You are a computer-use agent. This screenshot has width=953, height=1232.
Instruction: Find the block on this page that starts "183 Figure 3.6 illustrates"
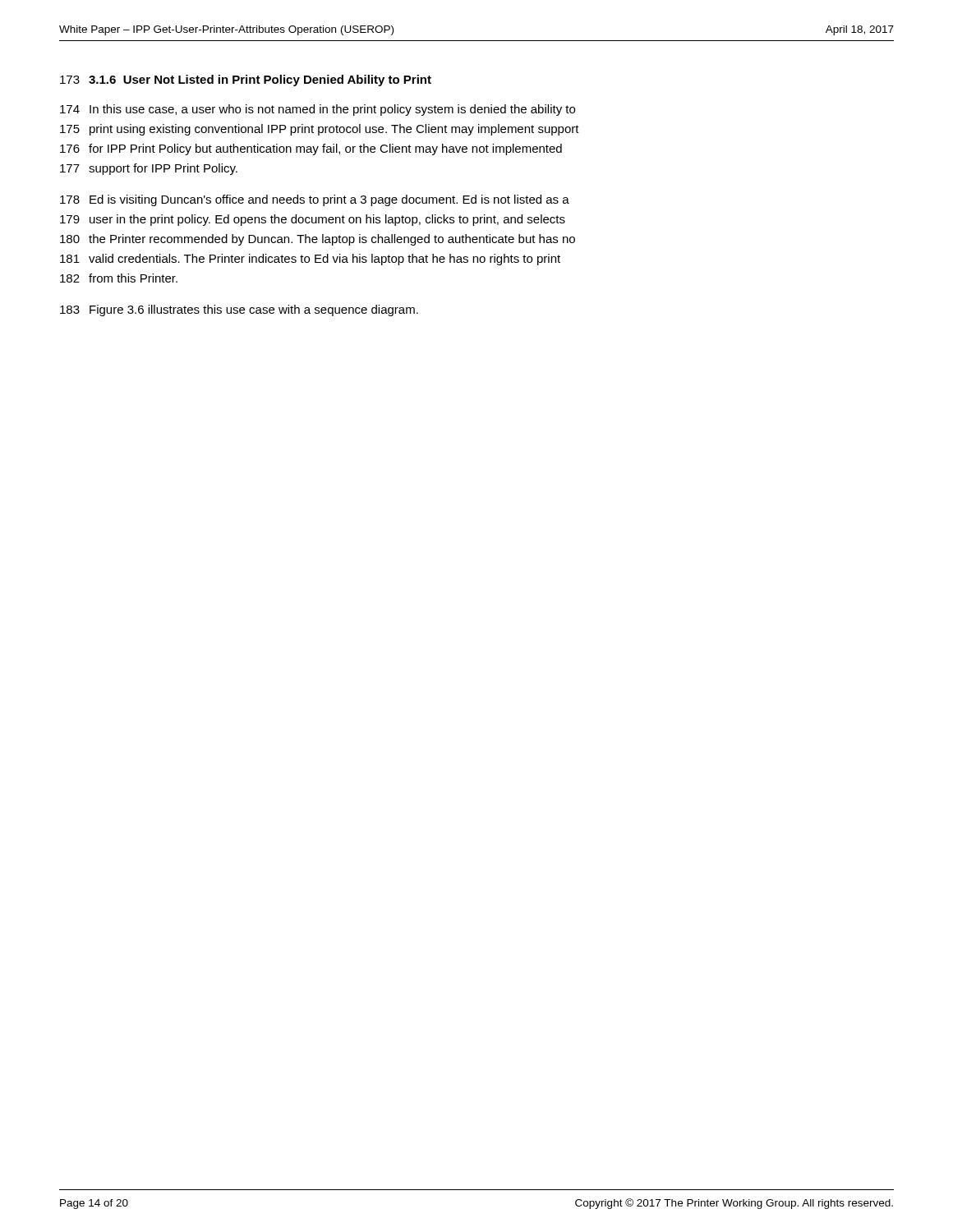click(239, 310)
